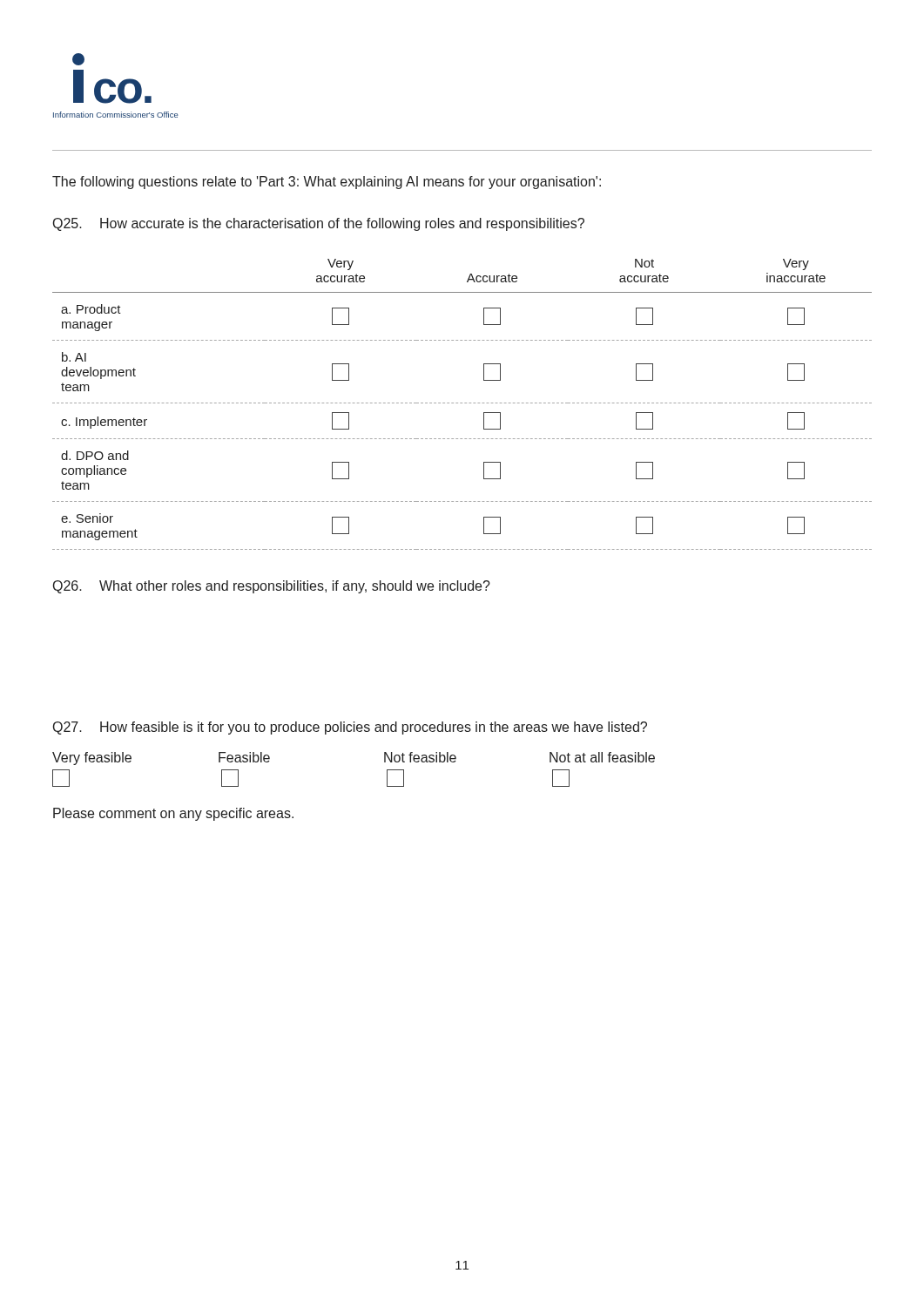The width and height of the screenshot is (924, 1307).
Task: Point to the text starting "Q26. What other roles and responsibilities, if"
Action: click(272, 587)
